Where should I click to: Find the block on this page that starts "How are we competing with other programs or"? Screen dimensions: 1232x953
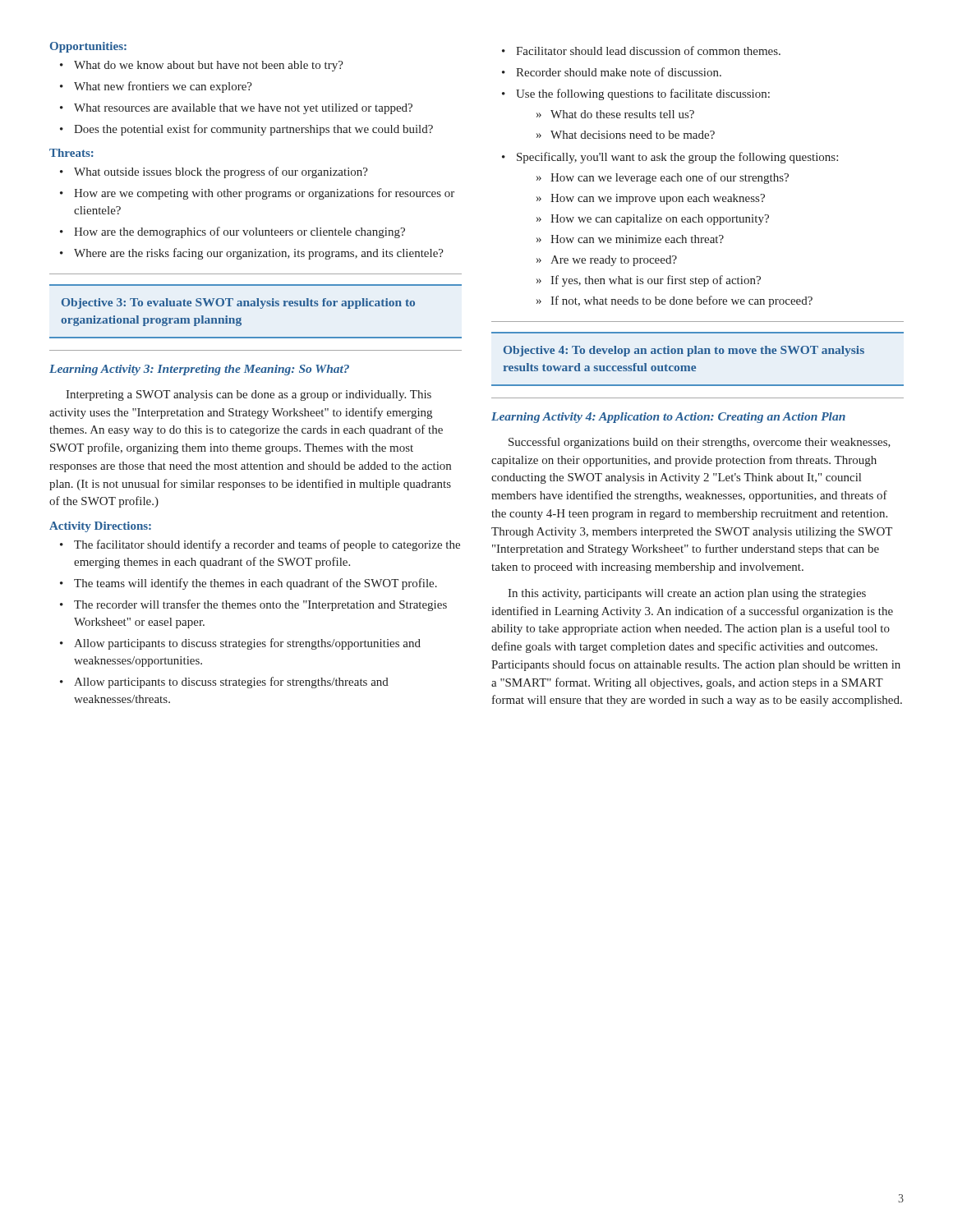click(264, 202)
